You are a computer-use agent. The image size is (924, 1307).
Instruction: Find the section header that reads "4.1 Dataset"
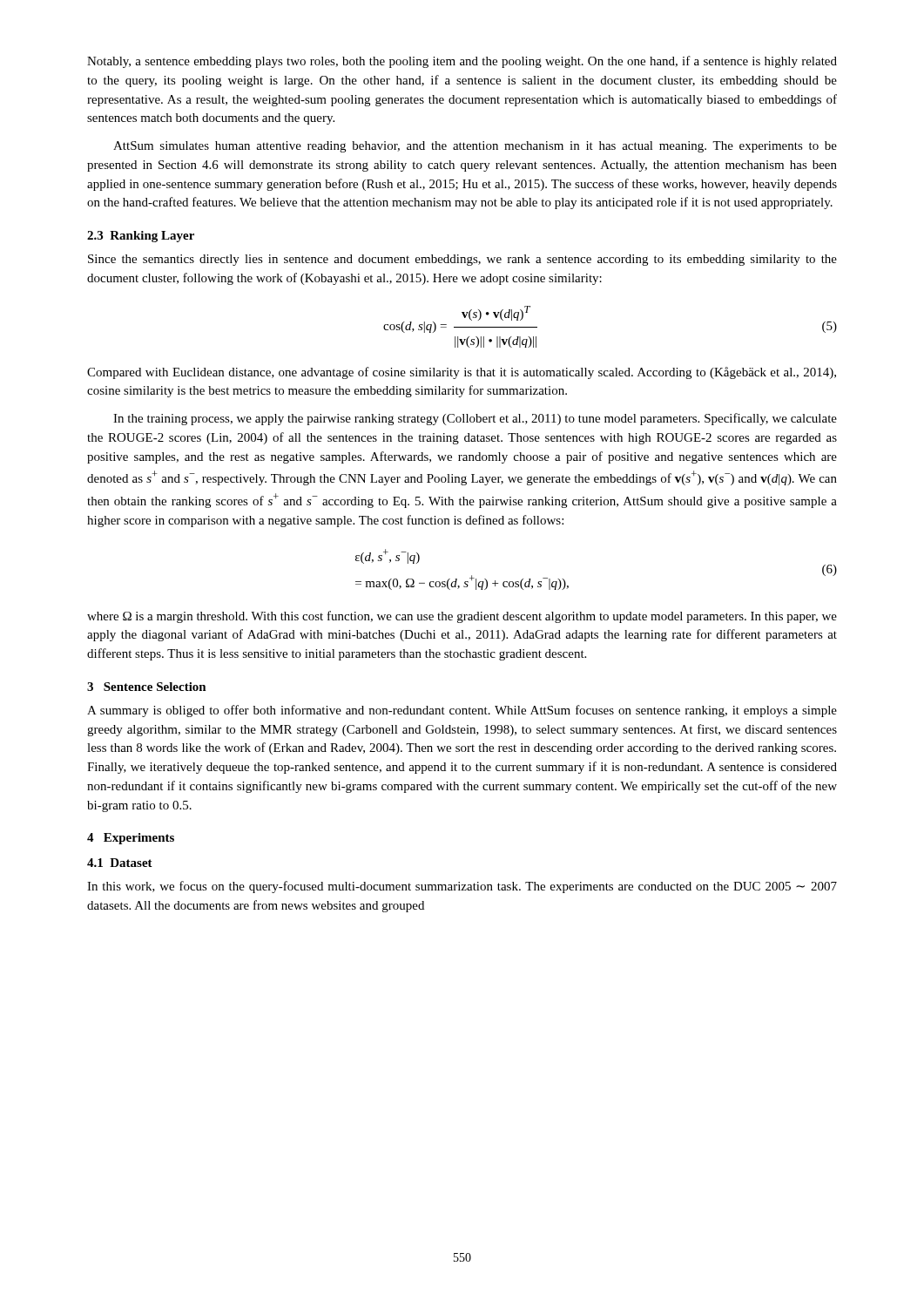120,863
